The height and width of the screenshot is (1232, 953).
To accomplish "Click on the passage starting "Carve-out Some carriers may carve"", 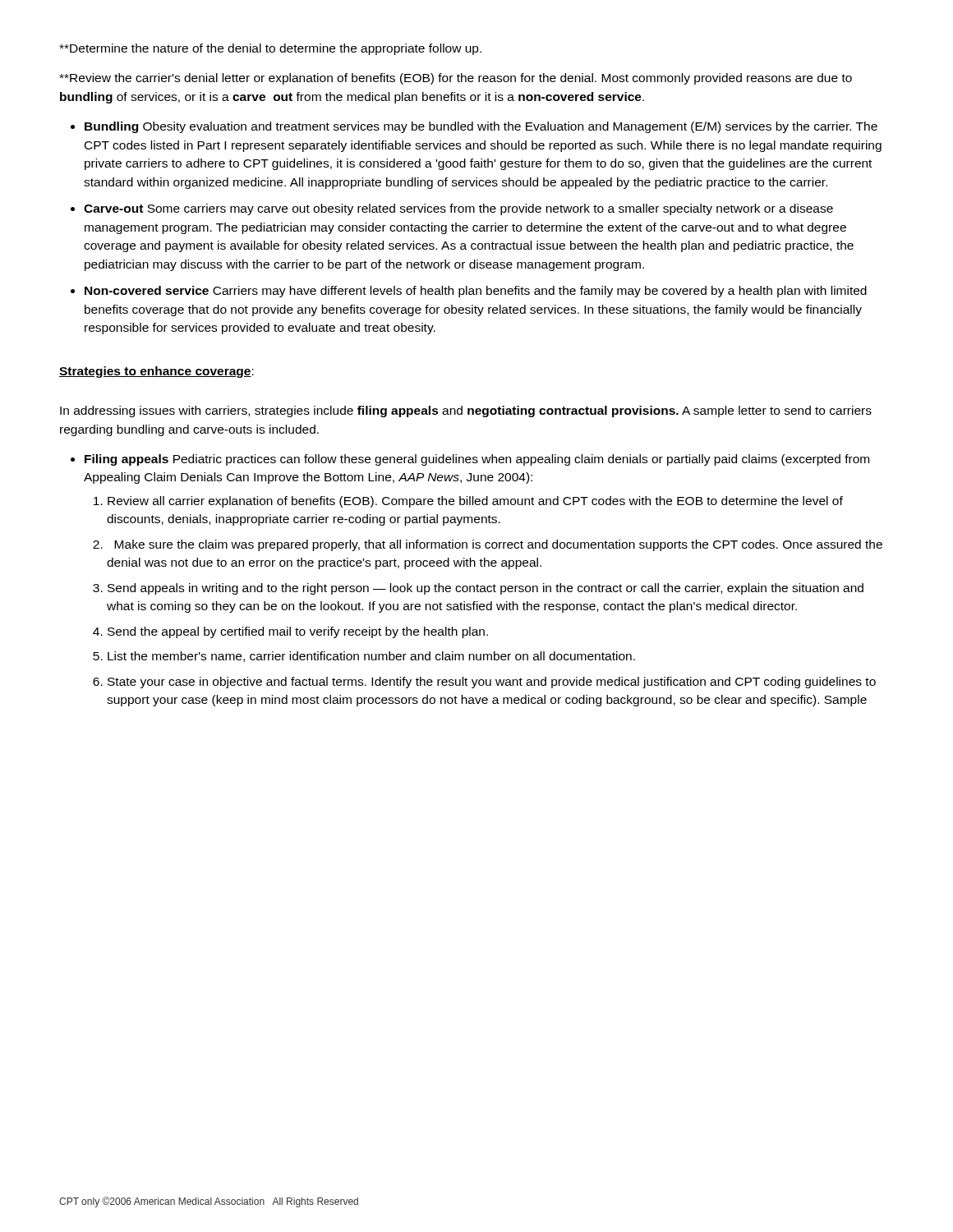I will click(469, 236).
